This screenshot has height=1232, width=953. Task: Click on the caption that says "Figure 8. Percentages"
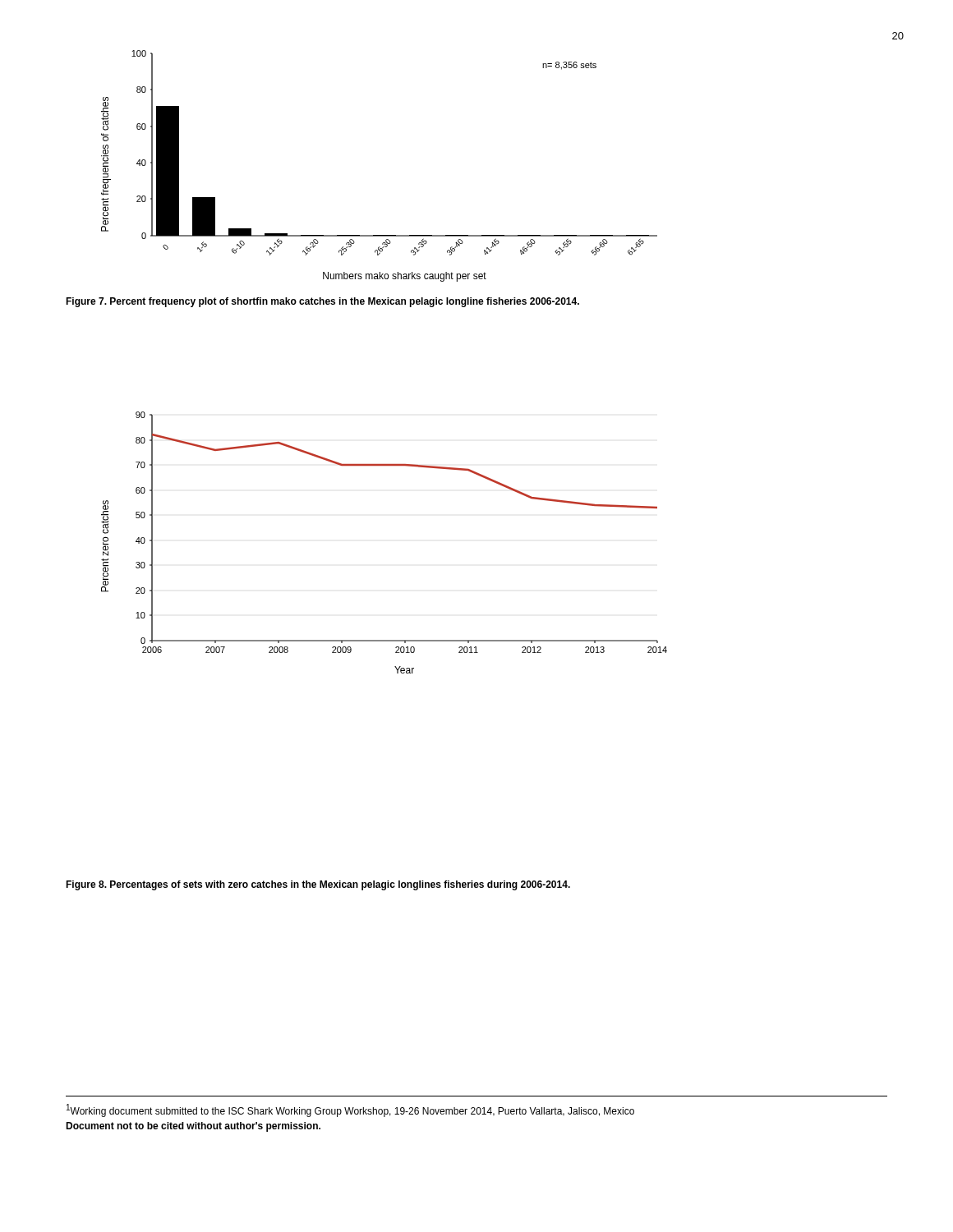(x=318, y=885)
